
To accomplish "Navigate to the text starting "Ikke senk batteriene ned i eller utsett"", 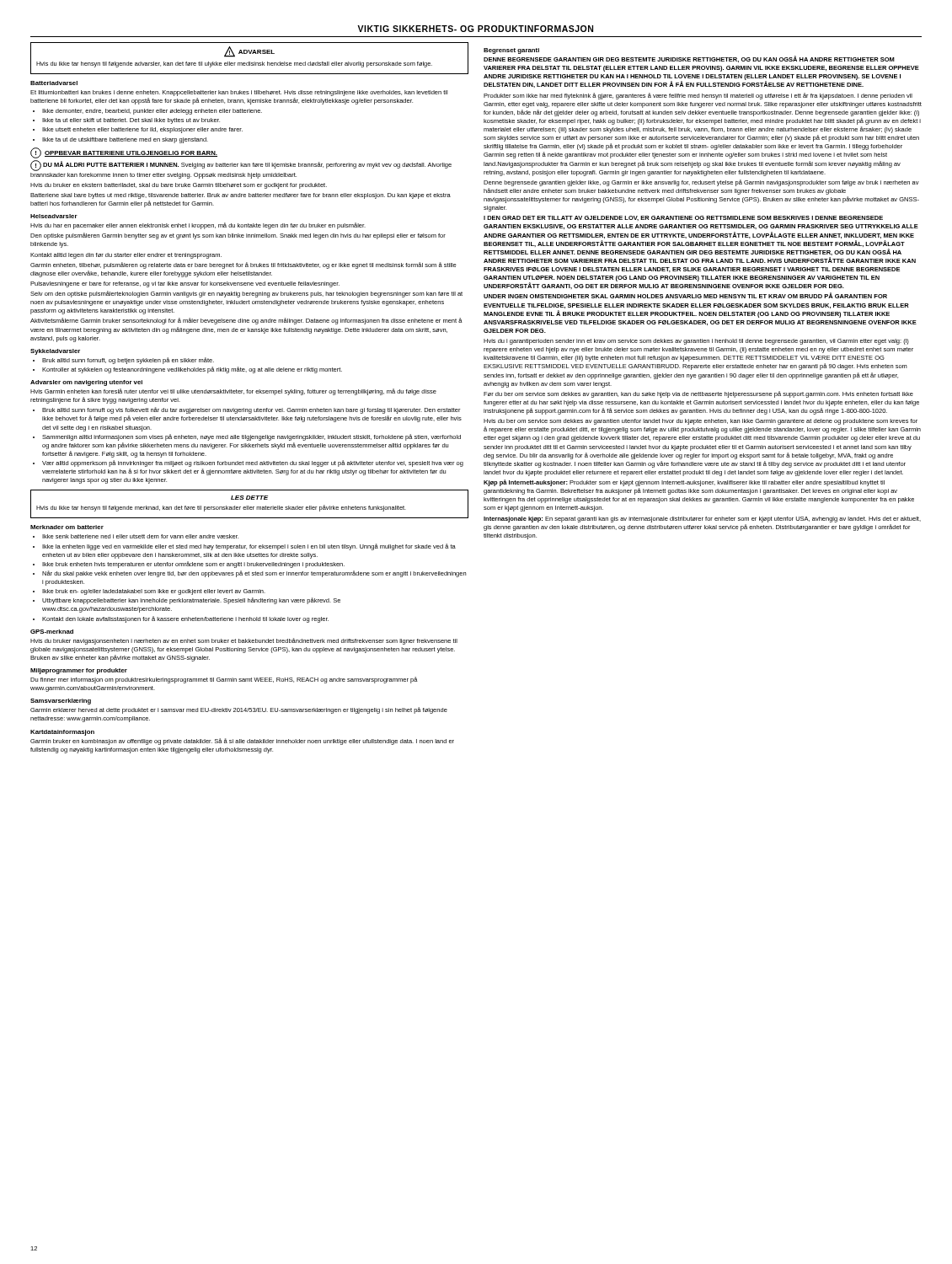I will click(141, 537).
